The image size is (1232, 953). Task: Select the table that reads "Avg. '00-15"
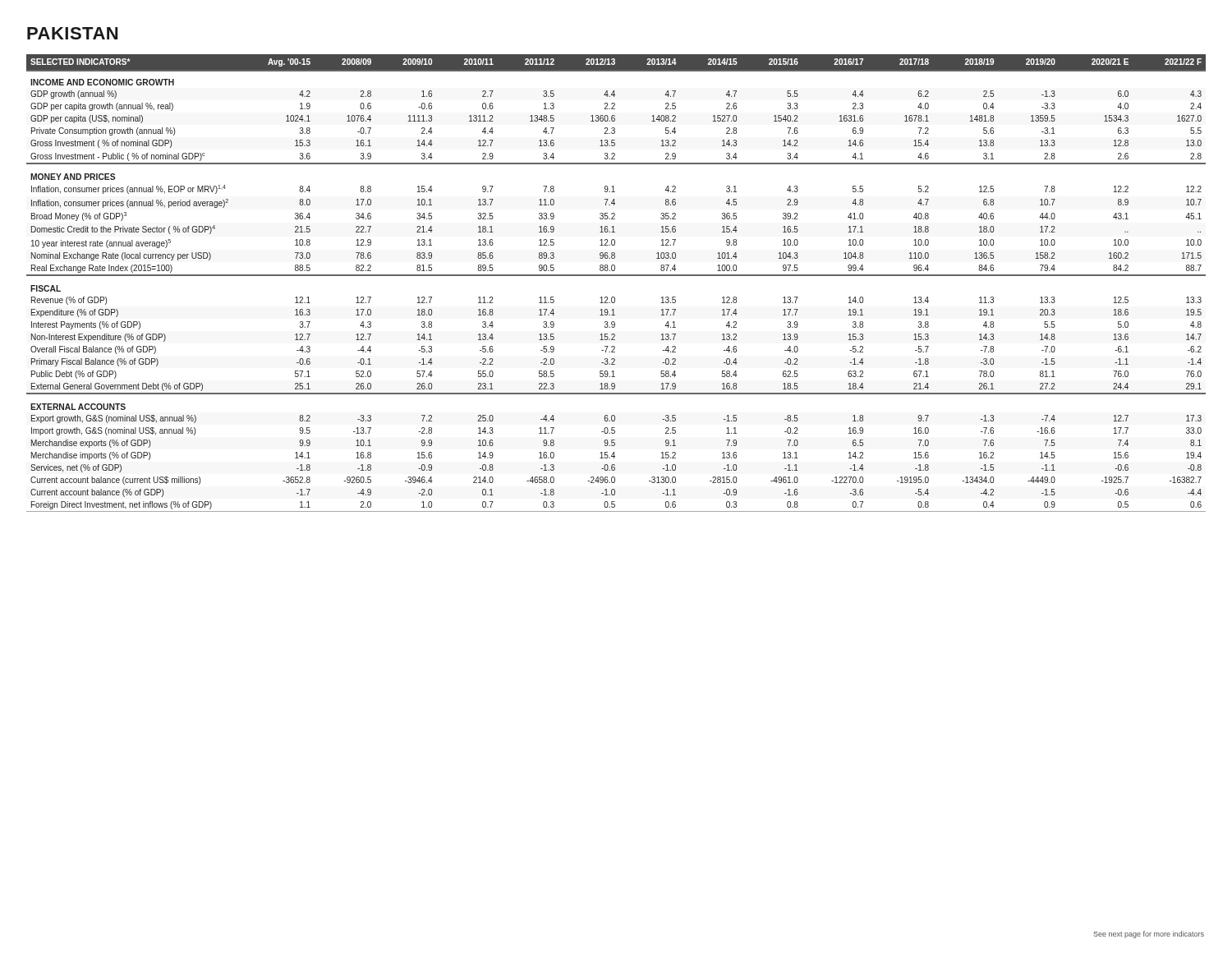(616, 283)
